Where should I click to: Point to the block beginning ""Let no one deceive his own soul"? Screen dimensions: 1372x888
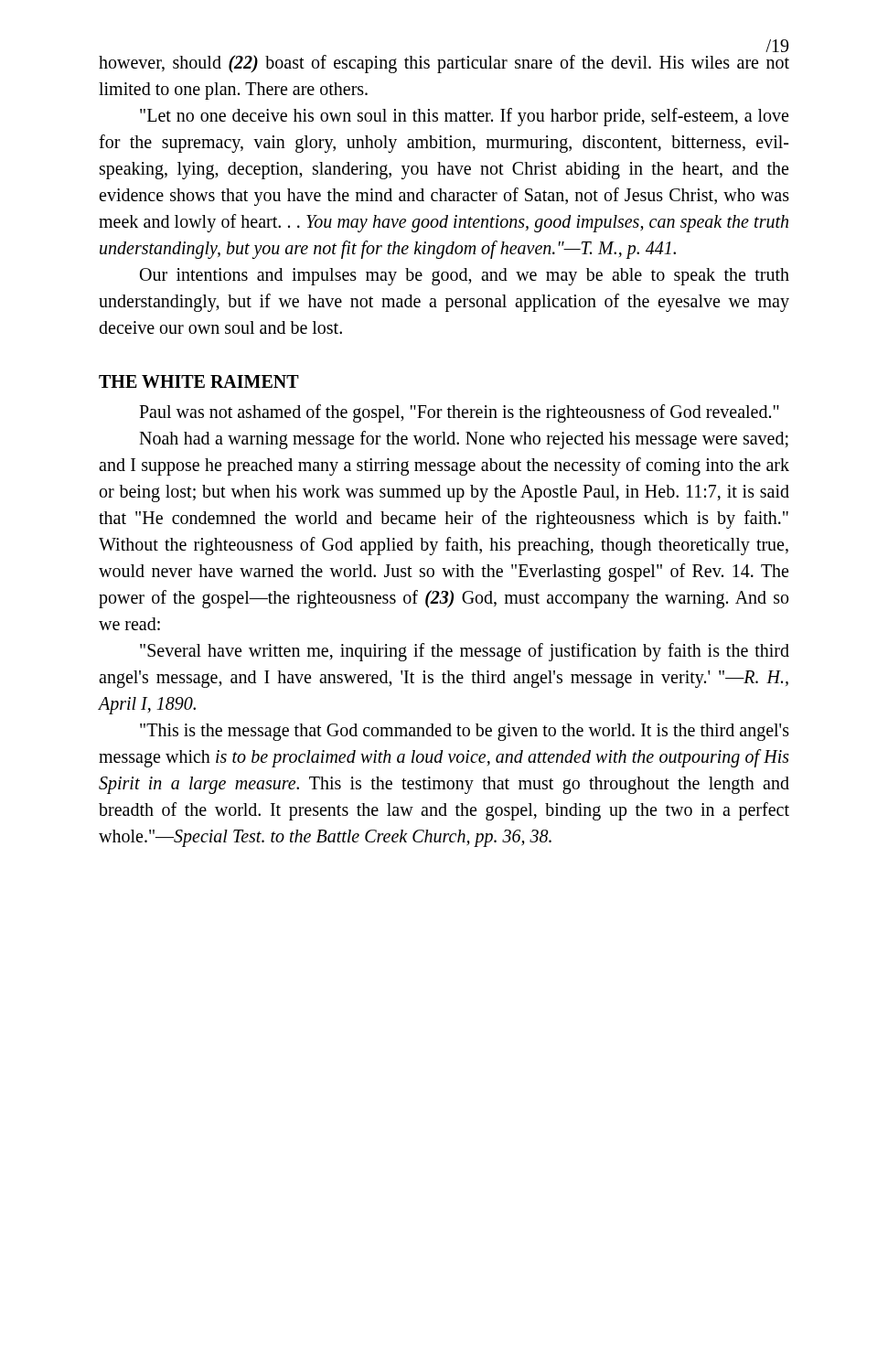(444, 182)
